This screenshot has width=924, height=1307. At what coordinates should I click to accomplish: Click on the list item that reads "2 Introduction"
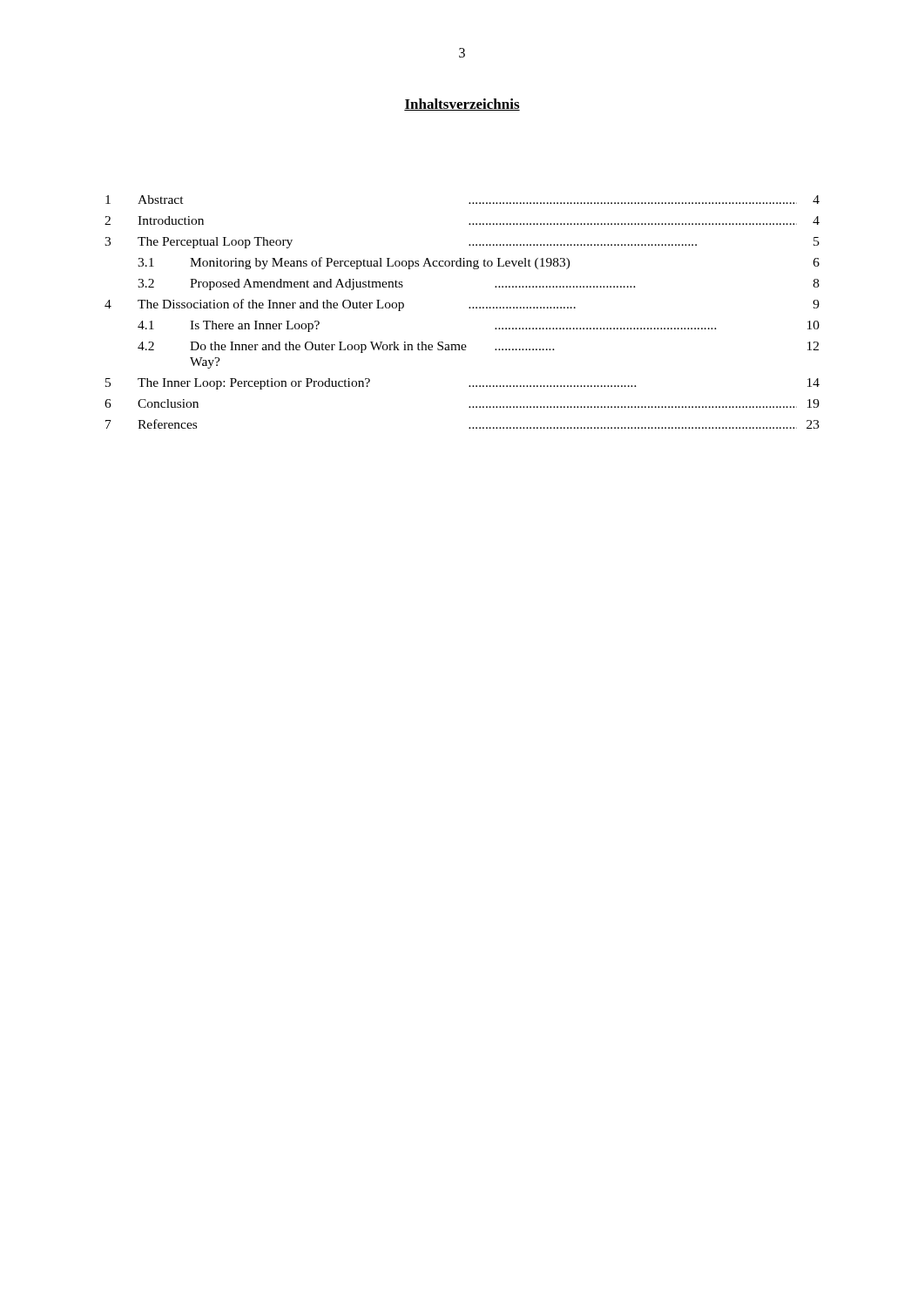pyautogui.click(x=462, y=220)
